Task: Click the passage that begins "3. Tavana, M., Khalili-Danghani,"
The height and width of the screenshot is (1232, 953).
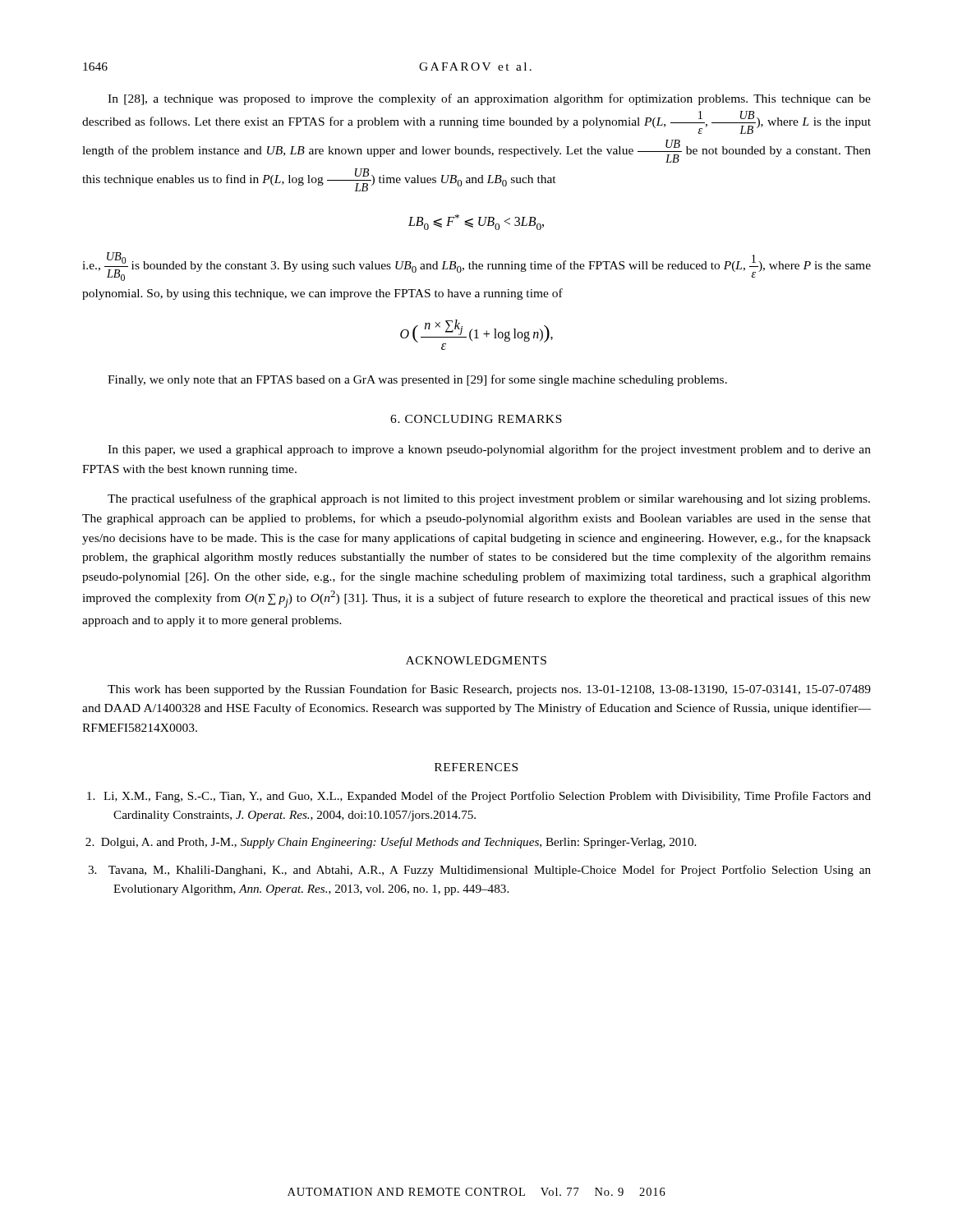Action: point(476,878)
